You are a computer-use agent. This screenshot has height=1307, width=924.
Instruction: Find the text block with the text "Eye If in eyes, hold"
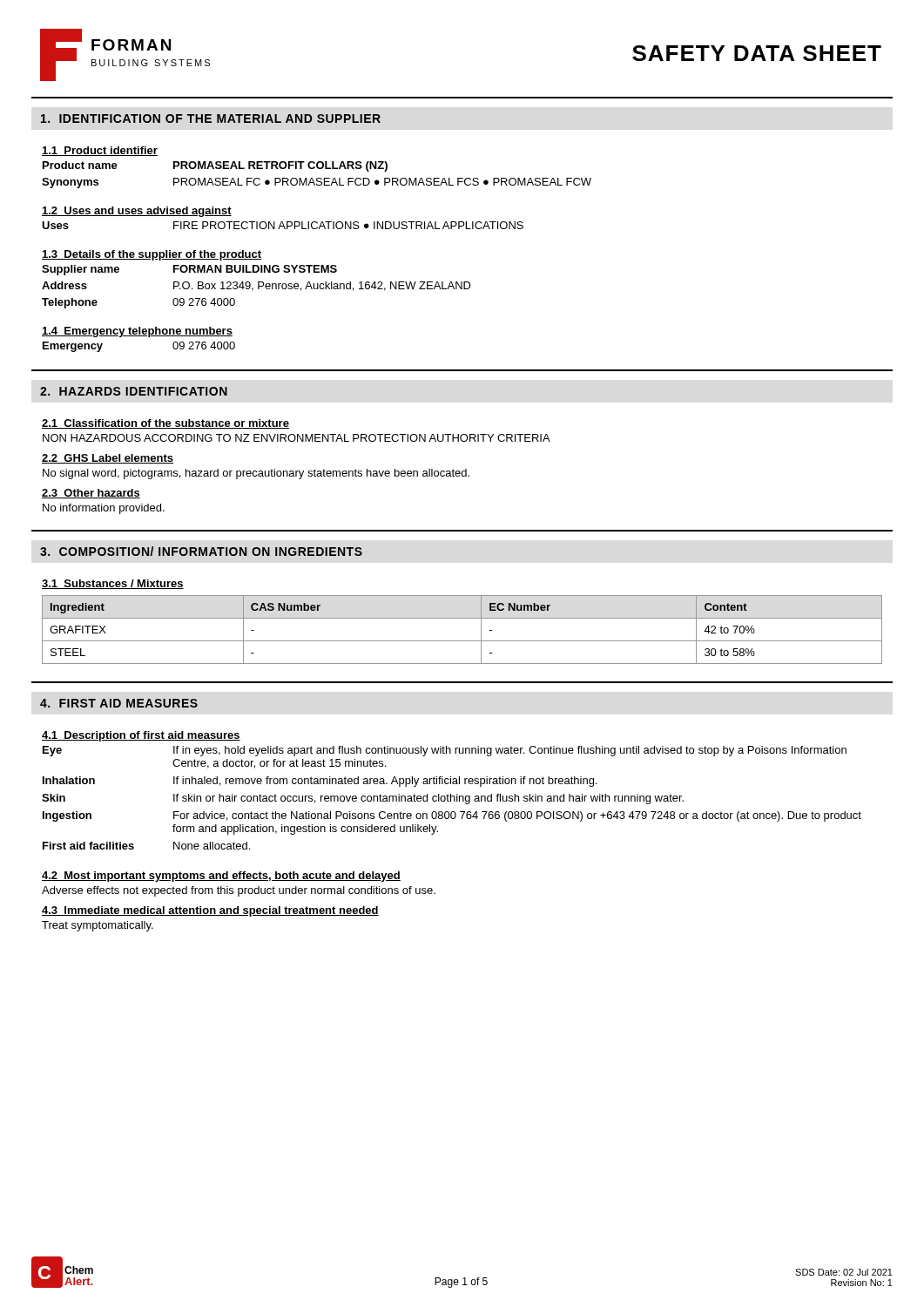pos(462,756)
